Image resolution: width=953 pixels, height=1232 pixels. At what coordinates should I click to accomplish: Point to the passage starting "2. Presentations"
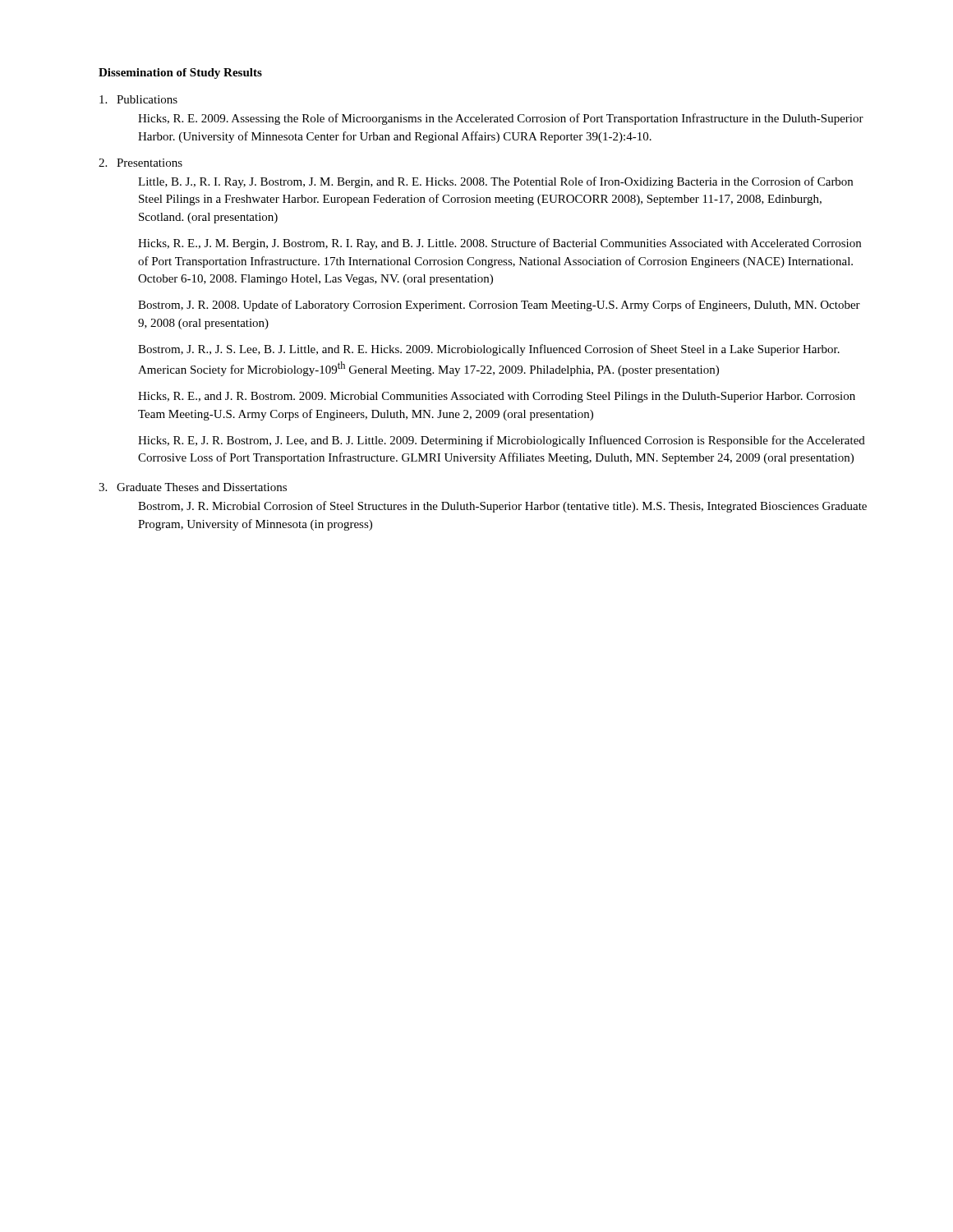click(140, 163)
